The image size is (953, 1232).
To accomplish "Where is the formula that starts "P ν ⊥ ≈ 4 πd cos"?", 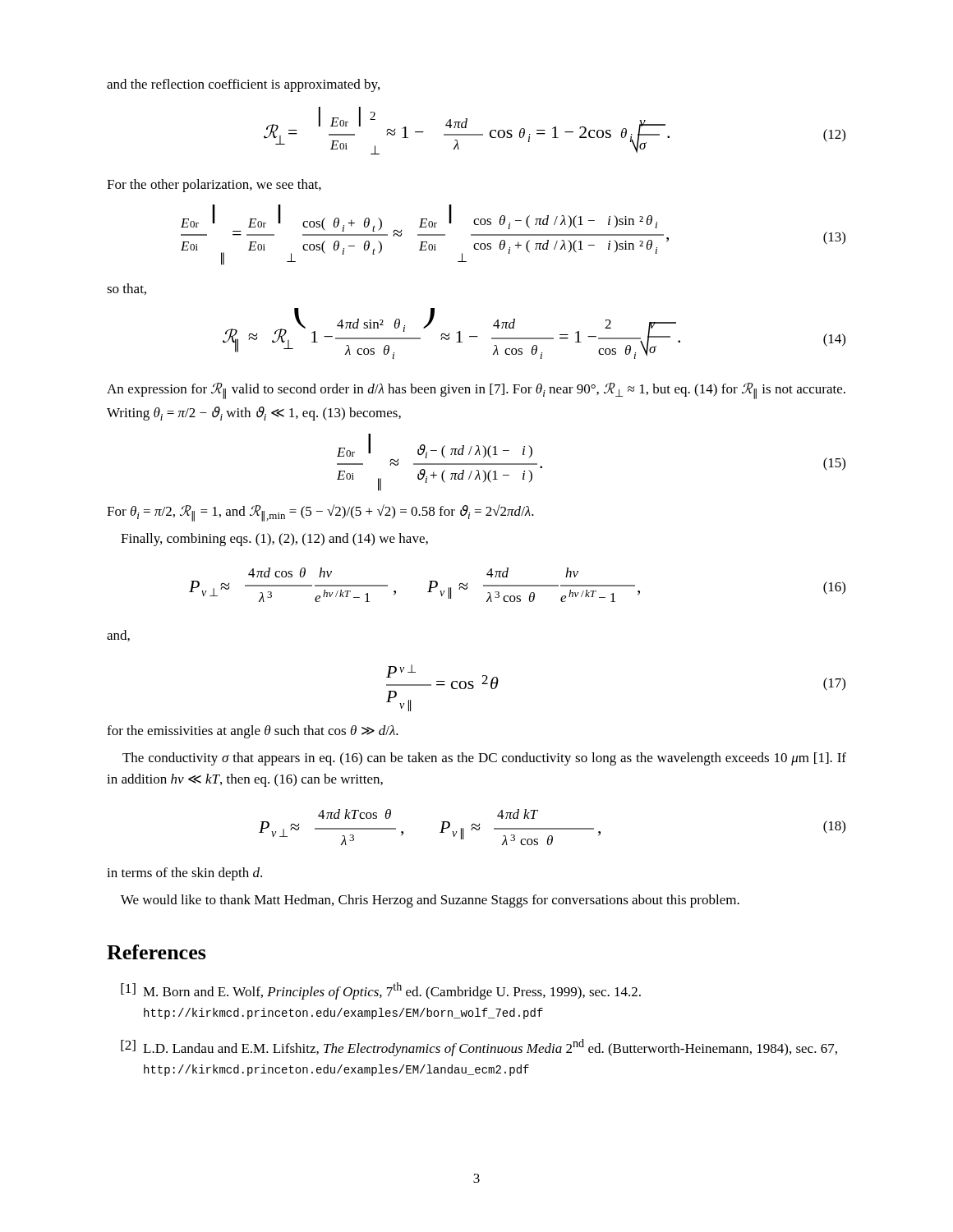I will click(x=518, y=587).
